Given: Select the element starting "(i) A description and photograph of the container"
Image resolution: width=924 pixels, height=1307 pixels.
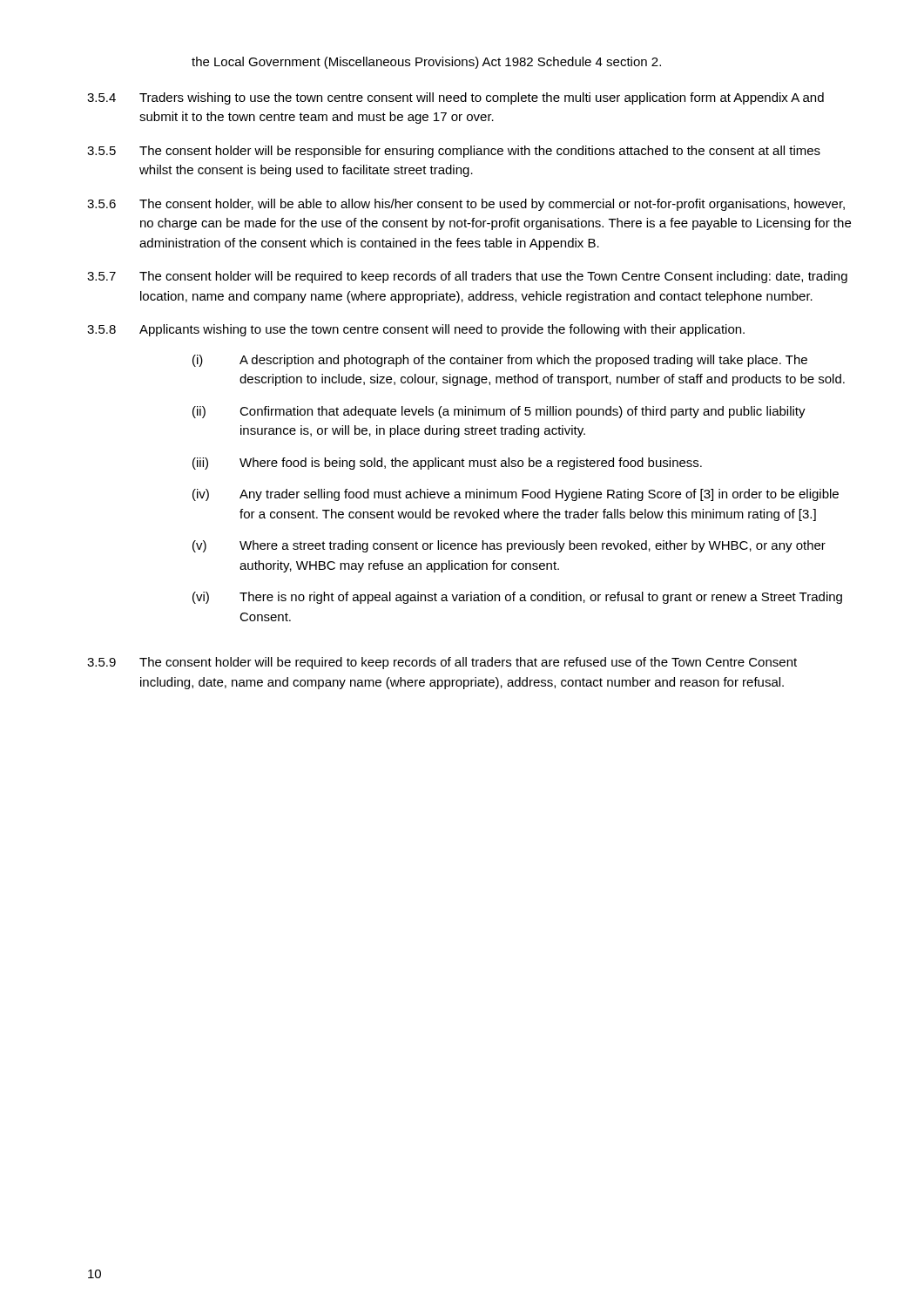Looking at the screenshot, I should 523,369.
